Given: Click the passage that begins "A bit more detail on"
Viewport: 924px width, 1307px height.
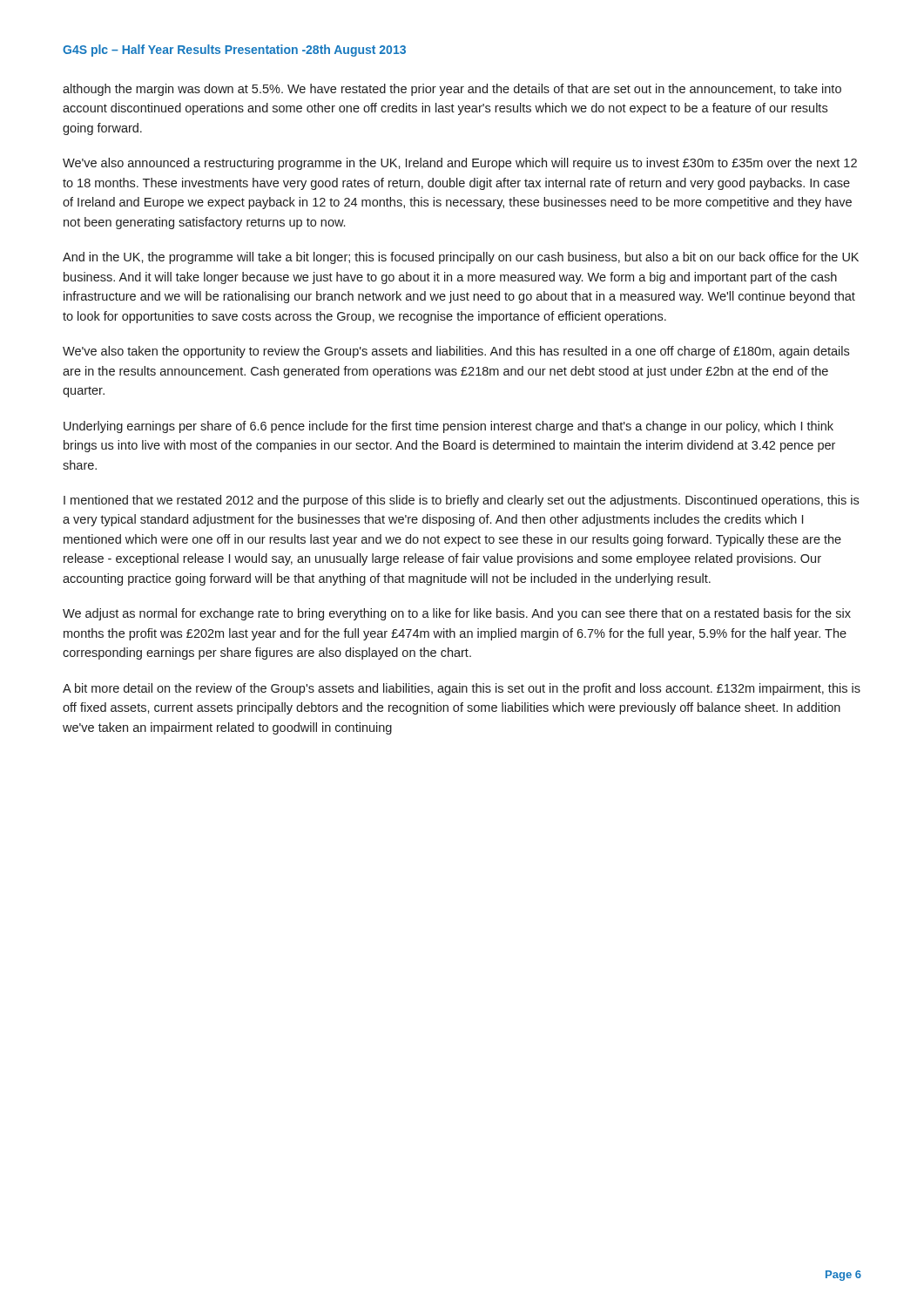Looking at the screenshot, I should (x=462, y=708).
